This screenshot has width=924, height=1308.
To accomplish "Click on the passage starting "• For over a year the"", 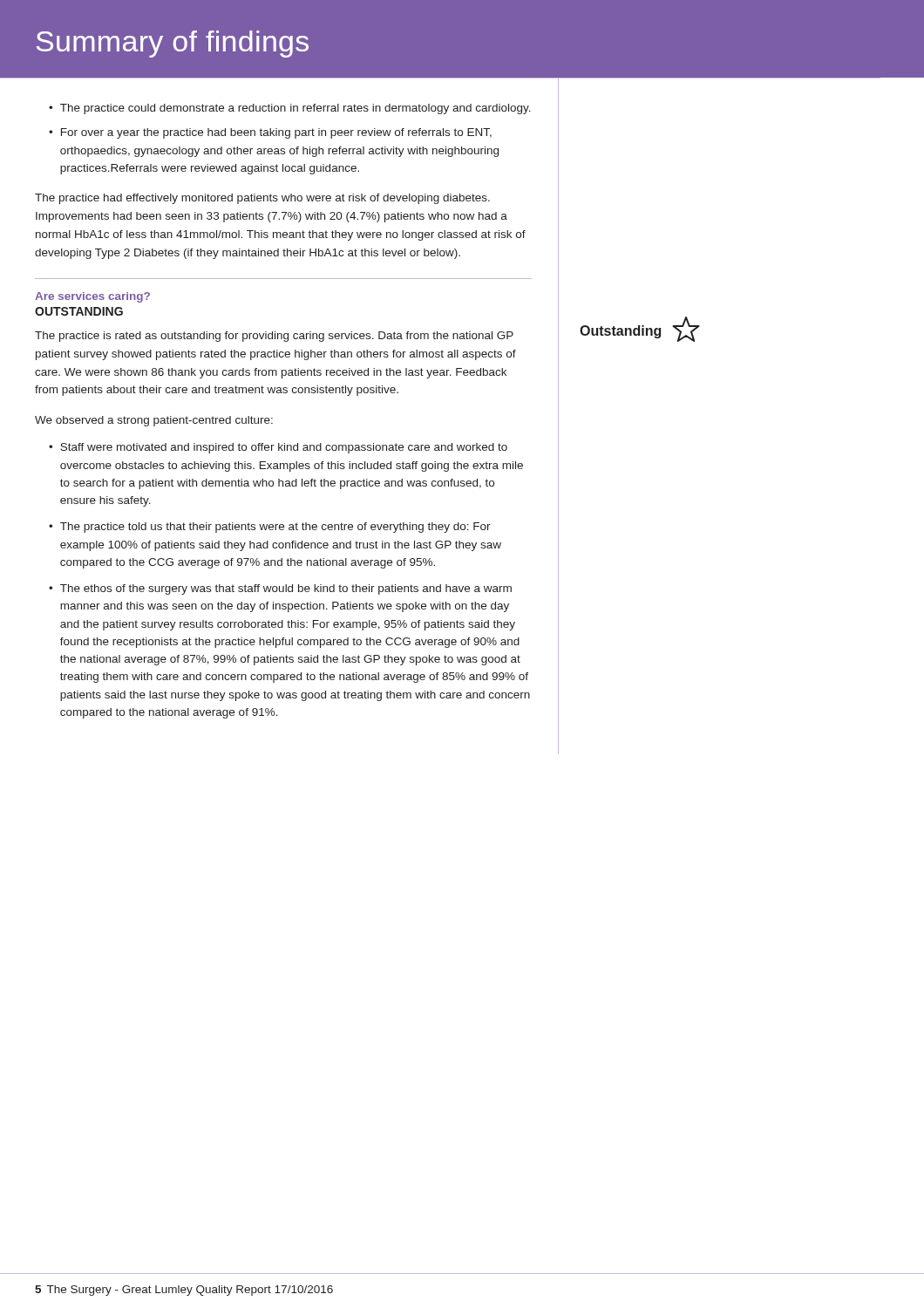I will click(290, 150).
